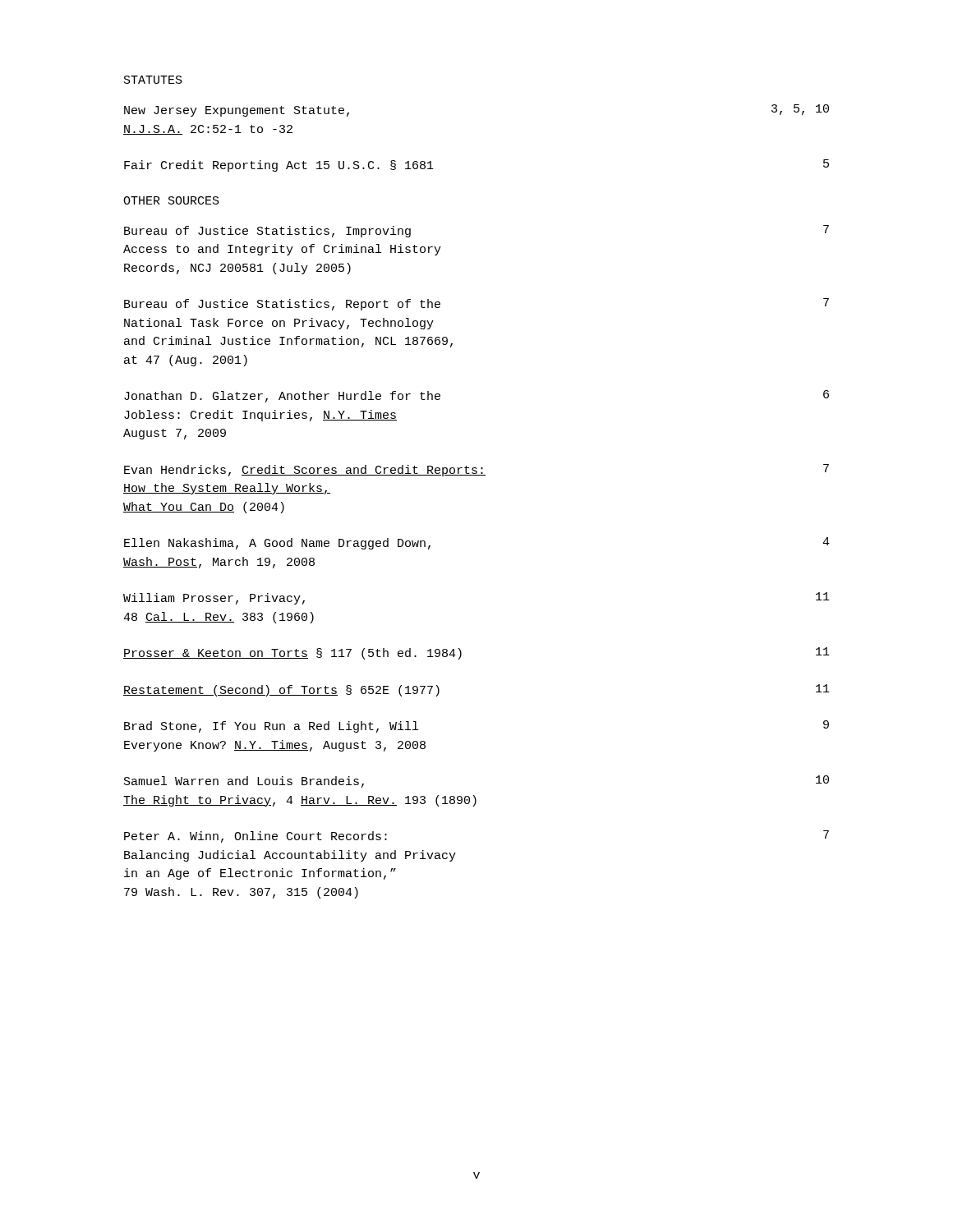Click on the block starting "Jonathan D. Glatzer, Another"
Viewport: 953px width, 1232px height.
(x=282, y=397)
